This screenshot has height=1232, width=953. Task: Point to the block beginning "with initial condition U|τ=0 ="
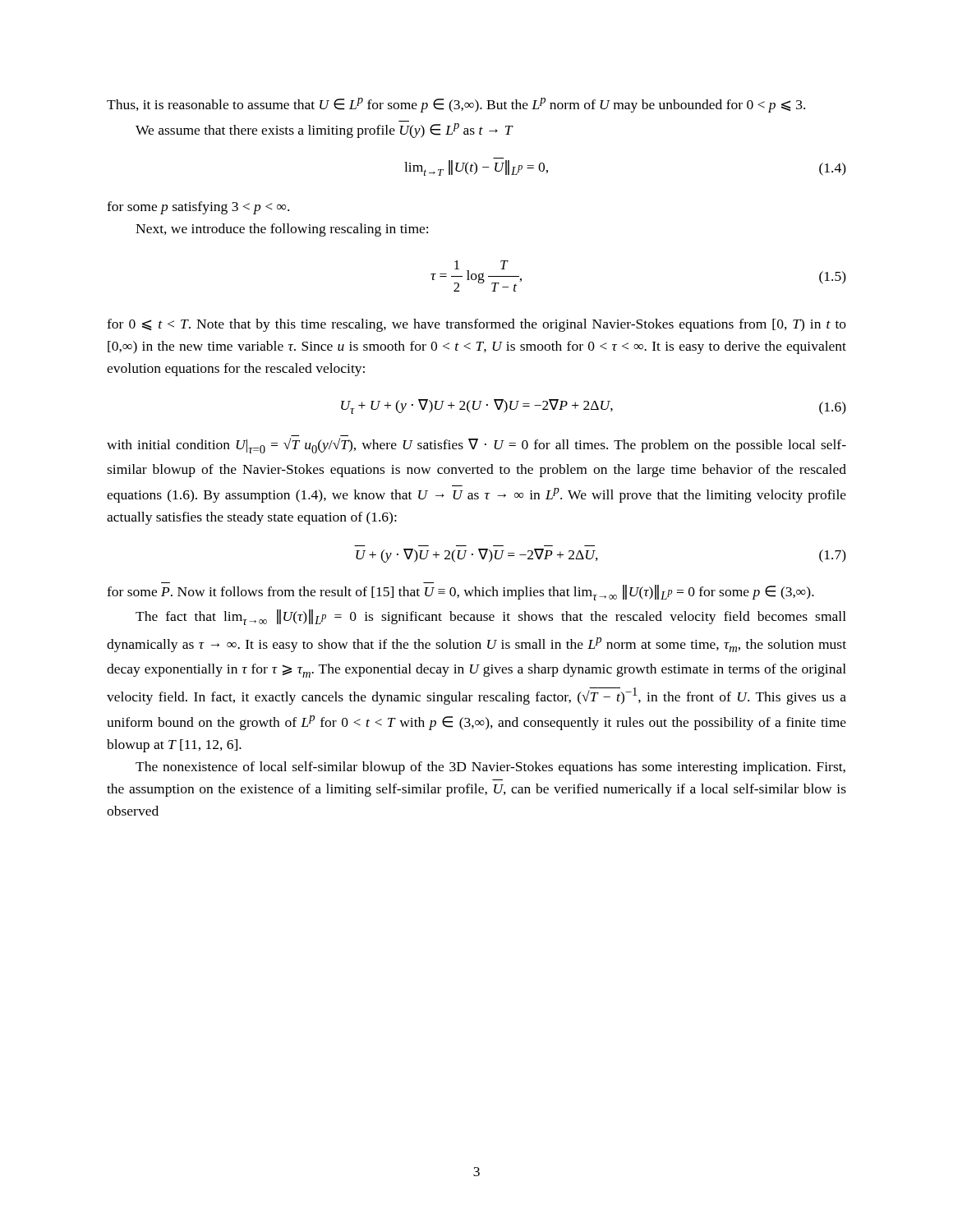pyautogui.click(x=476, y=481)
